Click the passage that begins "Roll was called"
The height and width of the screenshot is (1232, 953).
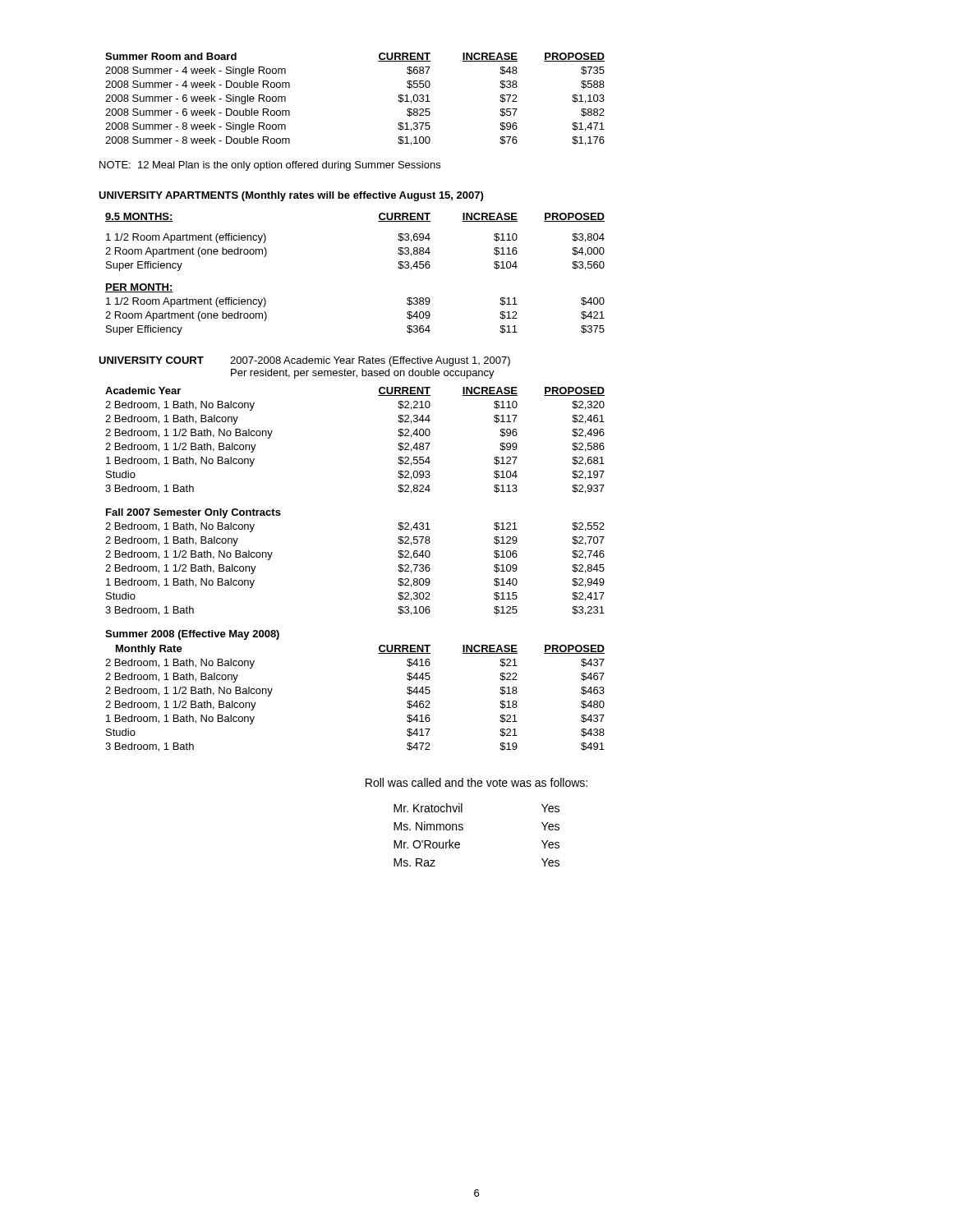[476, 783]
